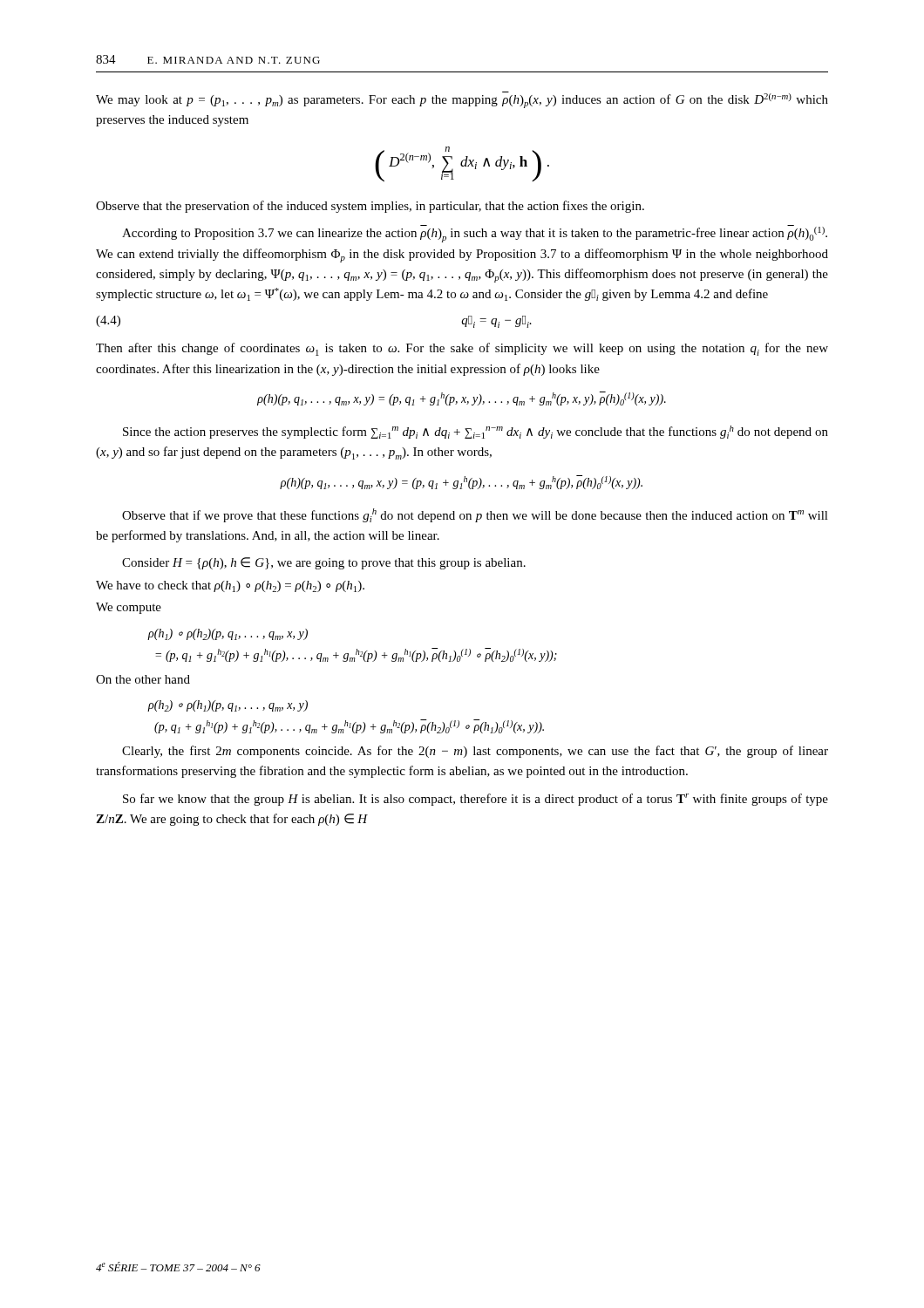
Task: Find the text block containing "So far we"
Action: pyautogui.click(x=462, y=809)
